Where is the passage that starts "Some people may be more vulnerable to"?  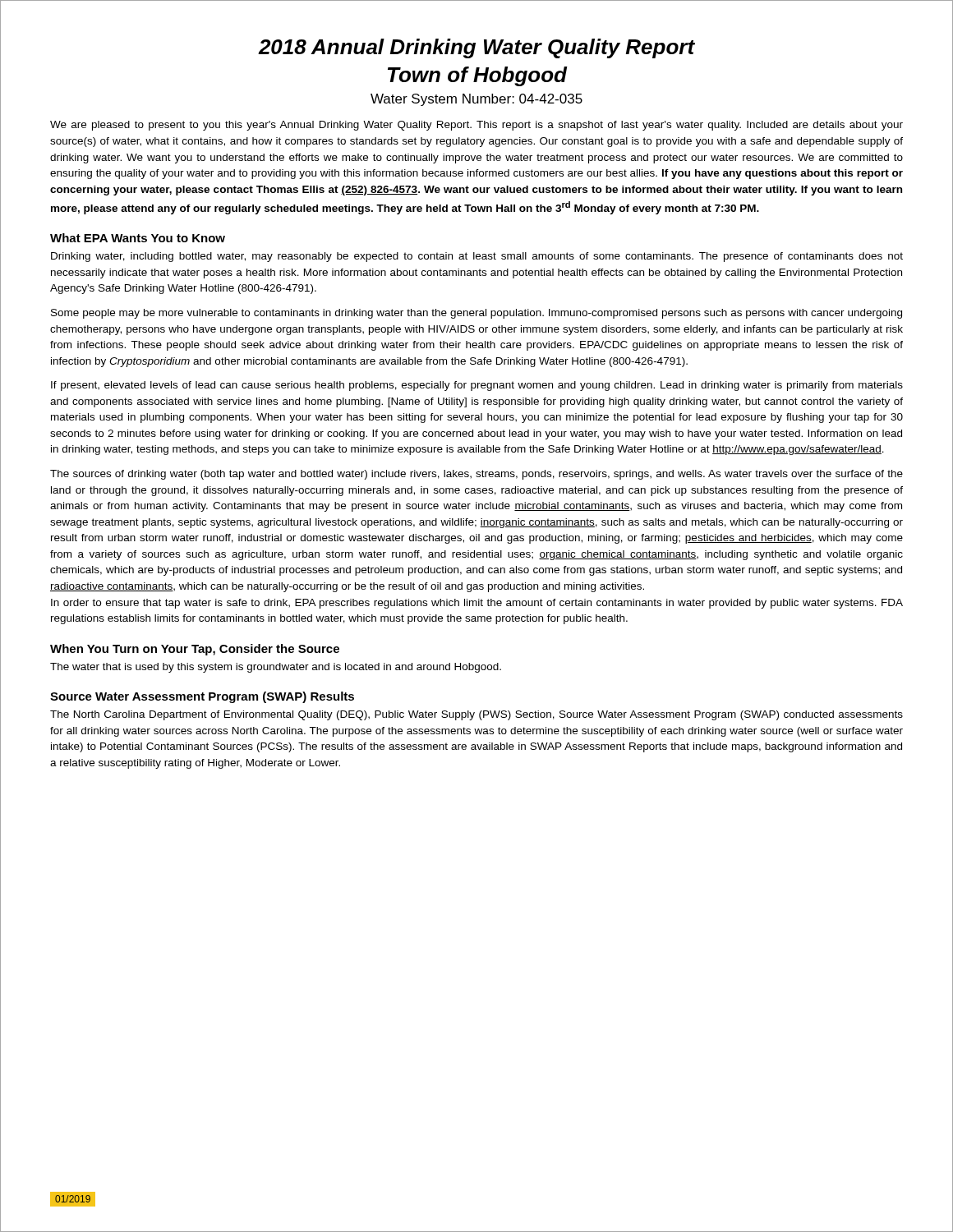(x=476, y=337)
